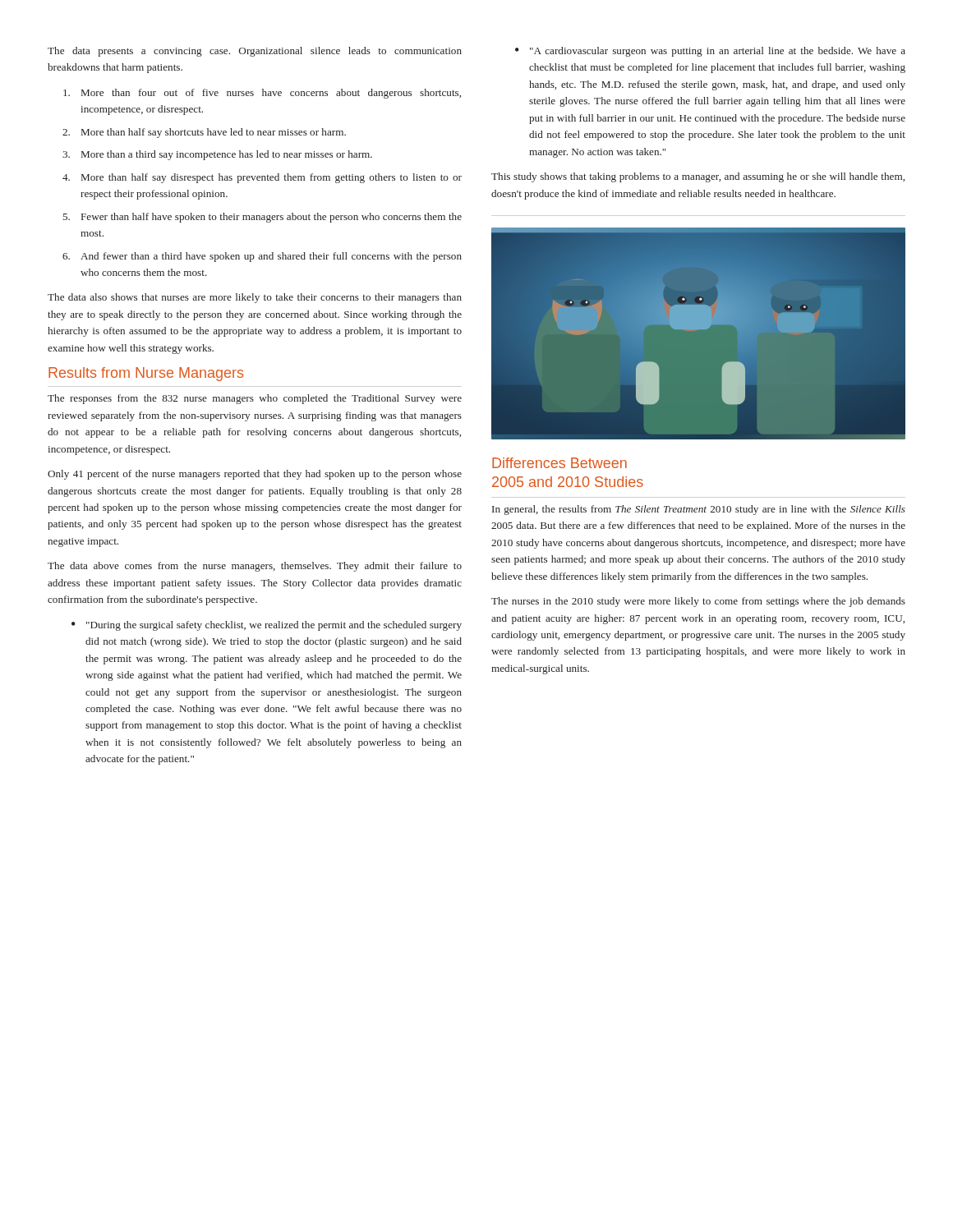953x1232 pixels.
Task: Click on the region starting "The data also shows"
Action: tap(255, 322)
